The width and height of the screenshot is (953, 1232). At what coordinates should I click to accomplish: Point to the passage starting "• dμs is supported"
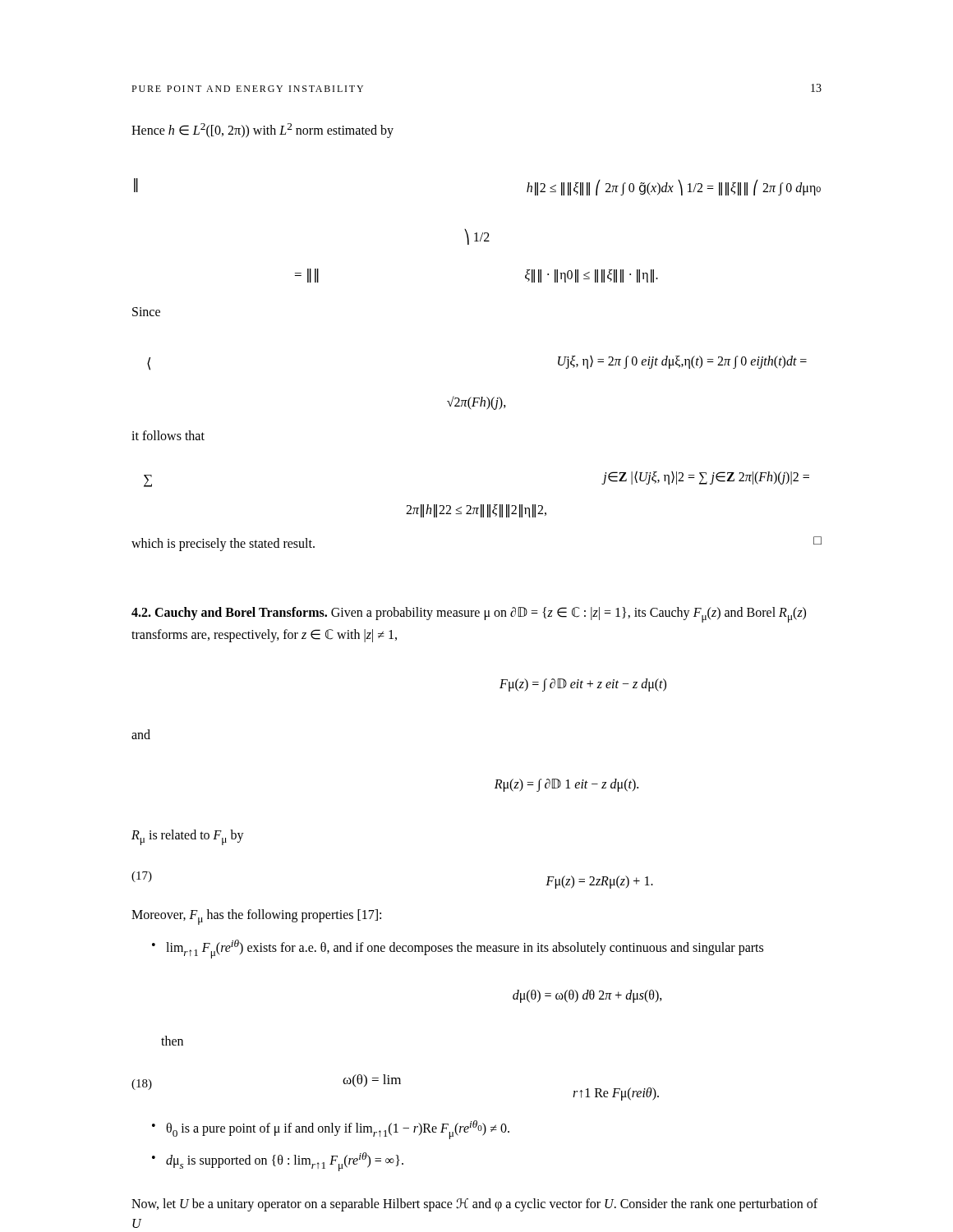click(x=278, y=1162)
